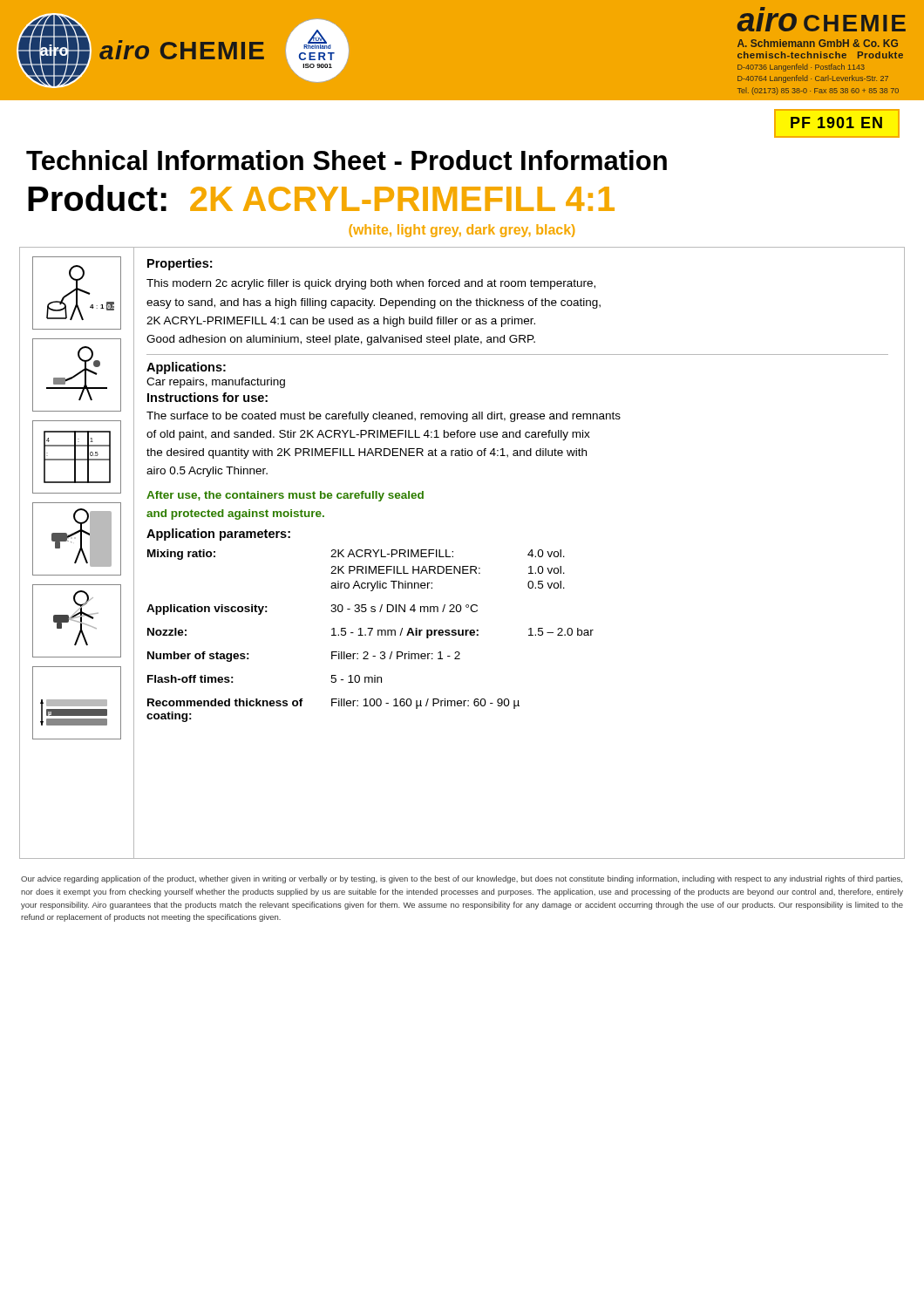
Task: Click where it says "Instructions for use:"
Action: coord(208,397)
